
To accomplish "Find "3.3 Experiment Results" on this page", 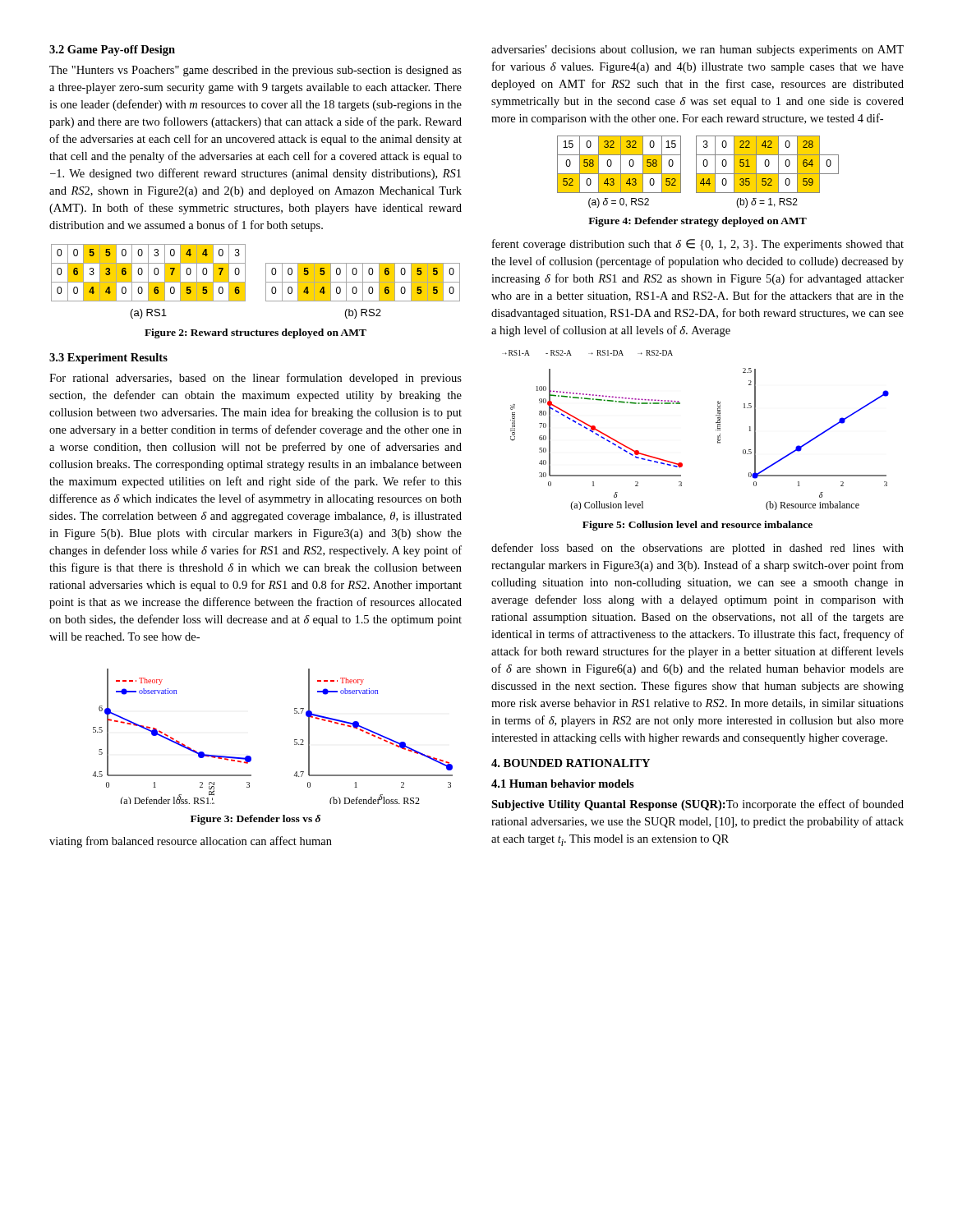I will coord(108,357).
